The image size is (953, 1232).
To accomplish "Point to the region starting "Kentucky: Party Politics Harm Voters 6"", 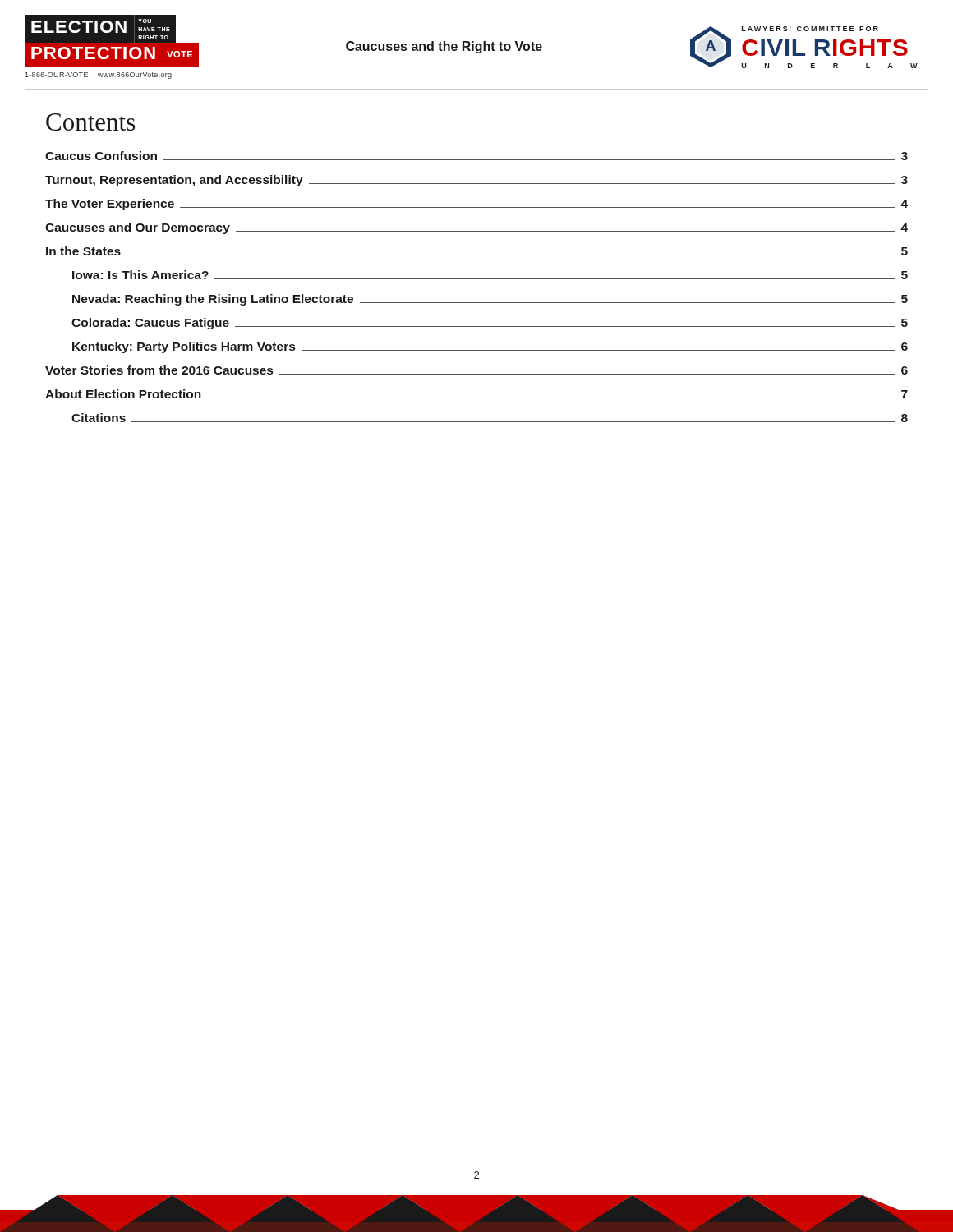I will [x=490, y=347].
